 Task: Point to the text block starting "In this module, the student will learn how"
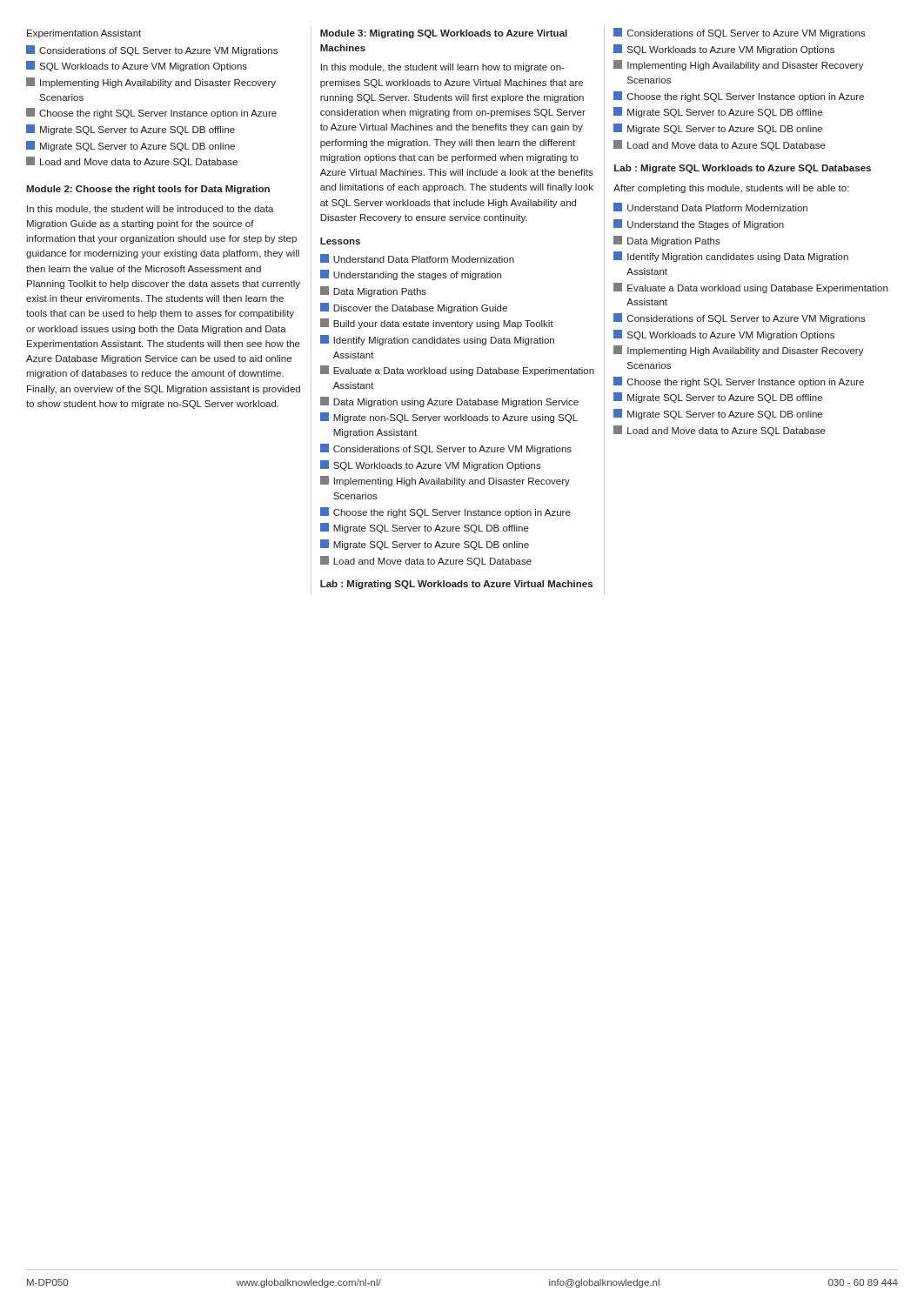click(457, 142)
